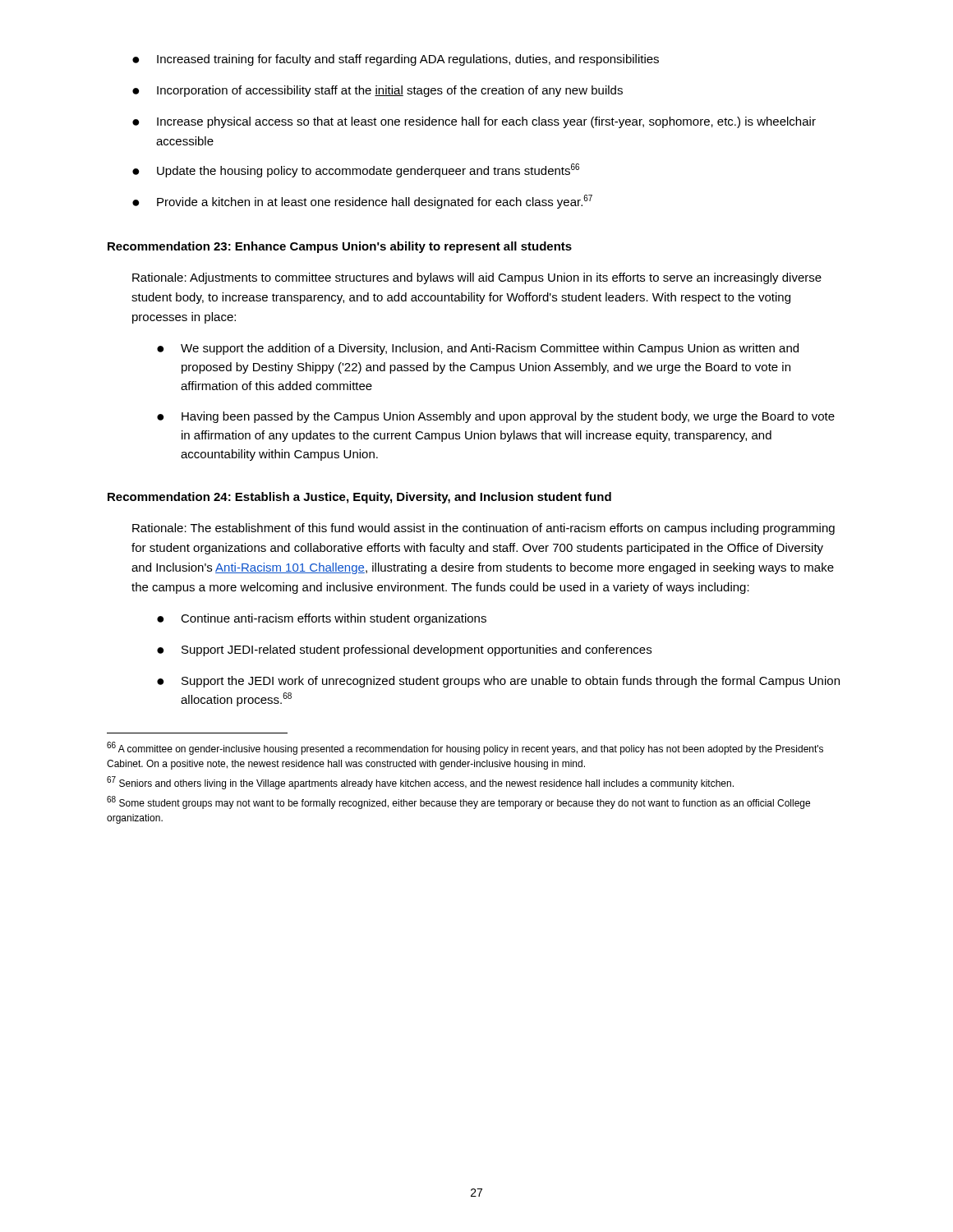Image resolution: width=953 pixels, height=1232 pixels.
Task: Select the text block starting "Rationale: The establishment"
Action: 483,557
